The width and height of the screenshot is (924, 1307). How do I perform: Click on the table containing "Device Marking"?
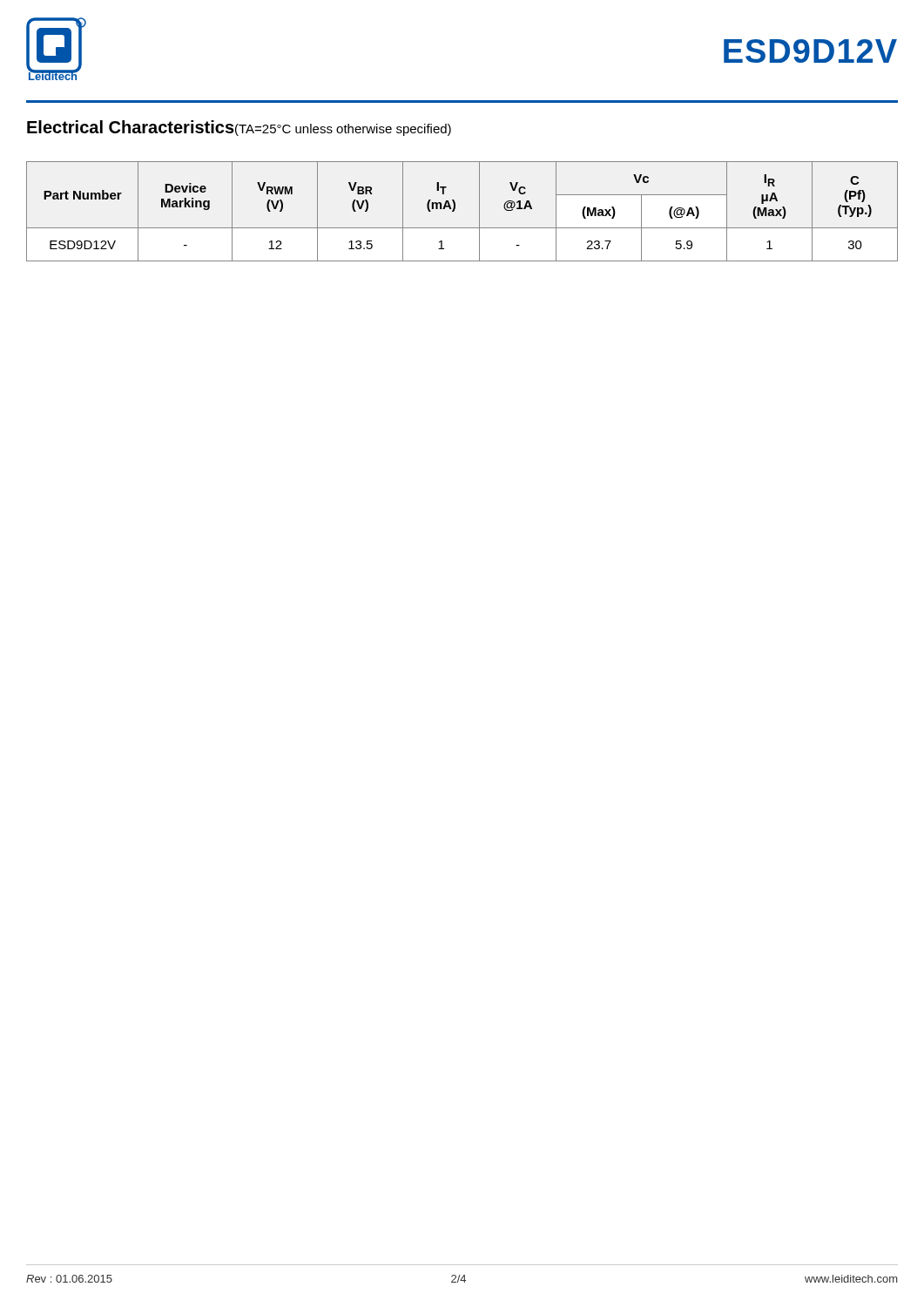point(462,211)
